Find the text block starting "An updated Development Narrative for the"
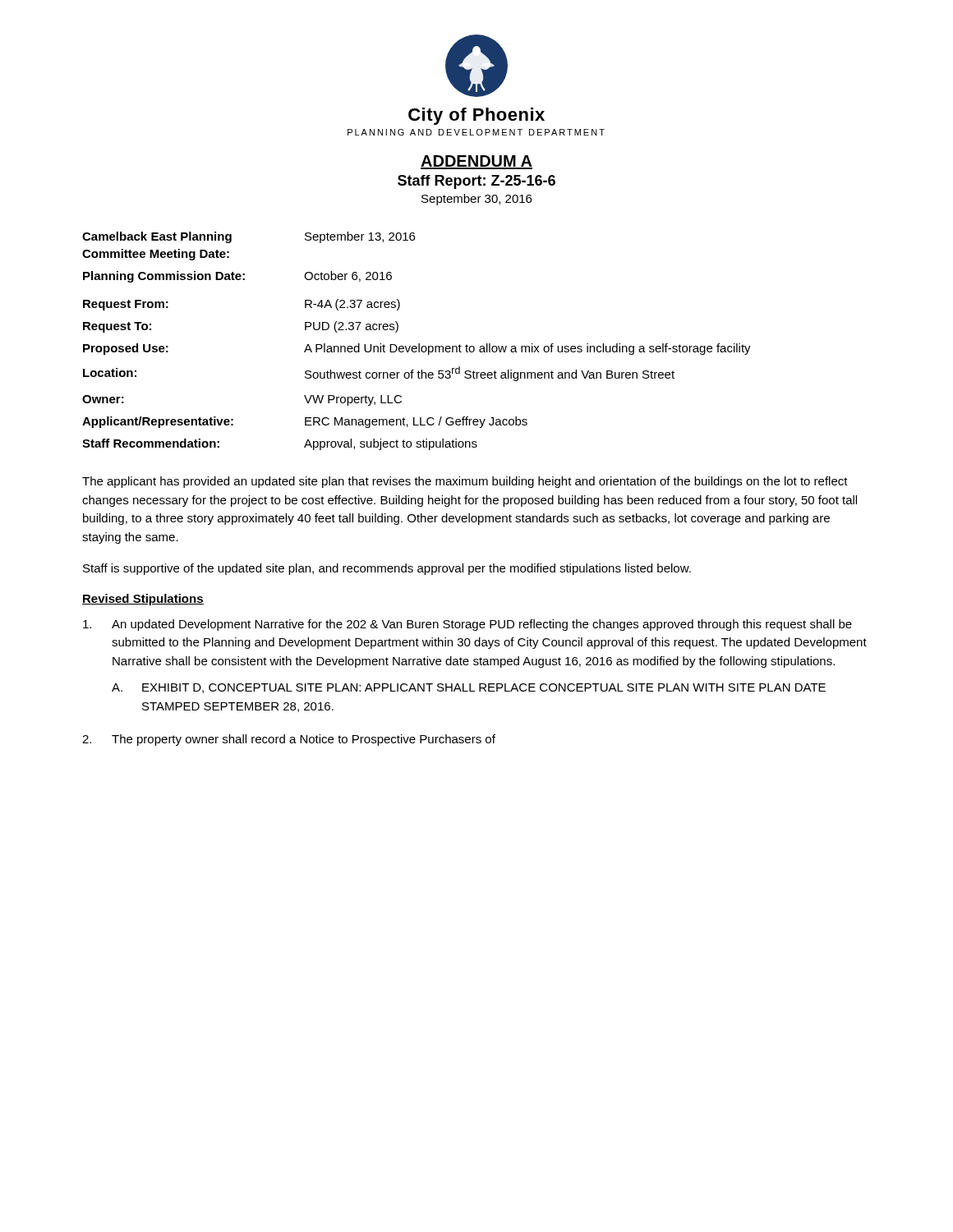This screenshot has height=1232, width=953. [476, 668]
